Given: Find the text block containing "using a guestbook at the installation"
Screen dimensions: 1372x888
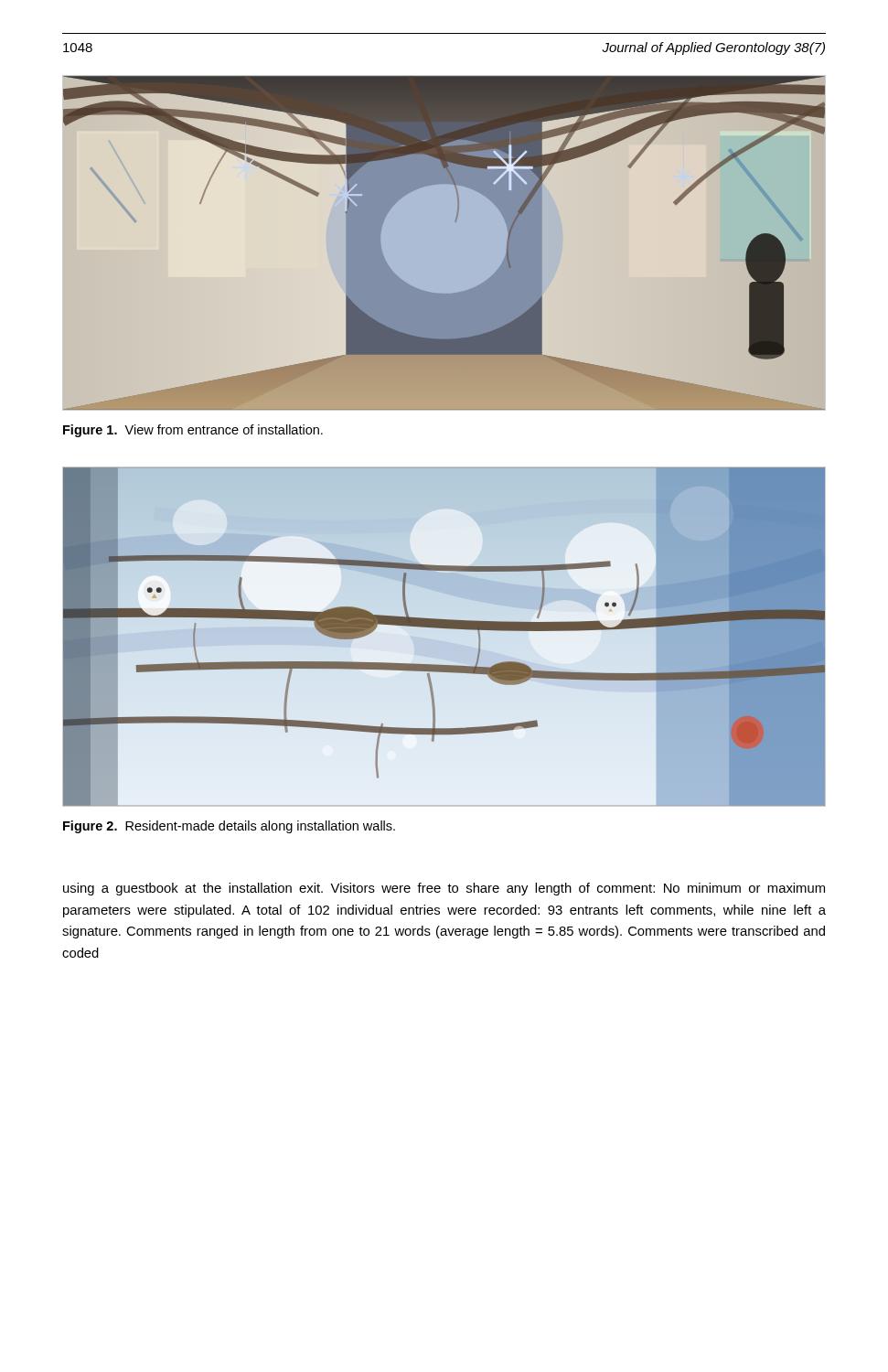Looking at the screenshot, I should (x=444, y=921).
